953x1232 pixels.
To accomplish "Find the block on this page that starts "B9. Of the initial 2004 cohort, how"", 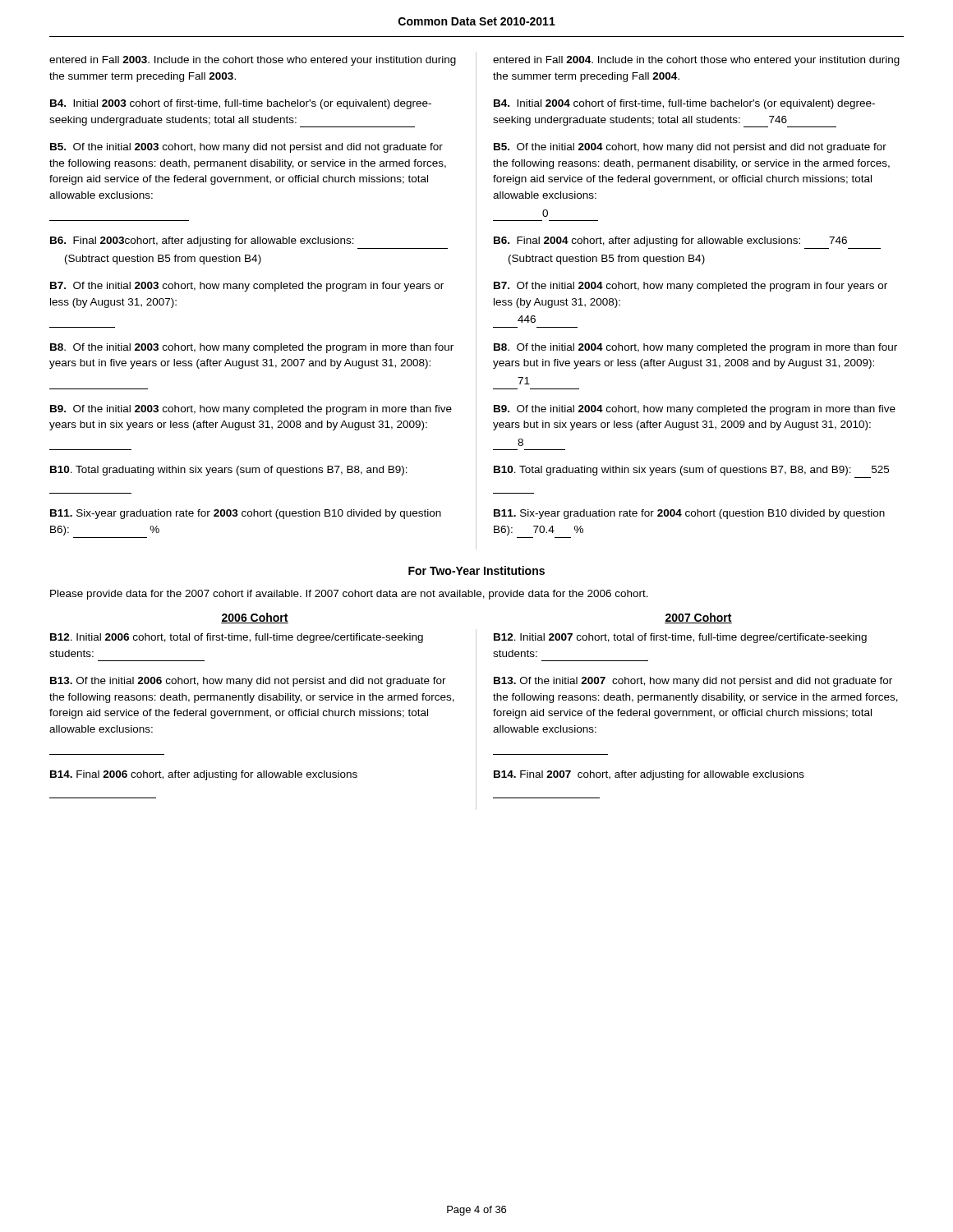I will [x=698, y=425].
